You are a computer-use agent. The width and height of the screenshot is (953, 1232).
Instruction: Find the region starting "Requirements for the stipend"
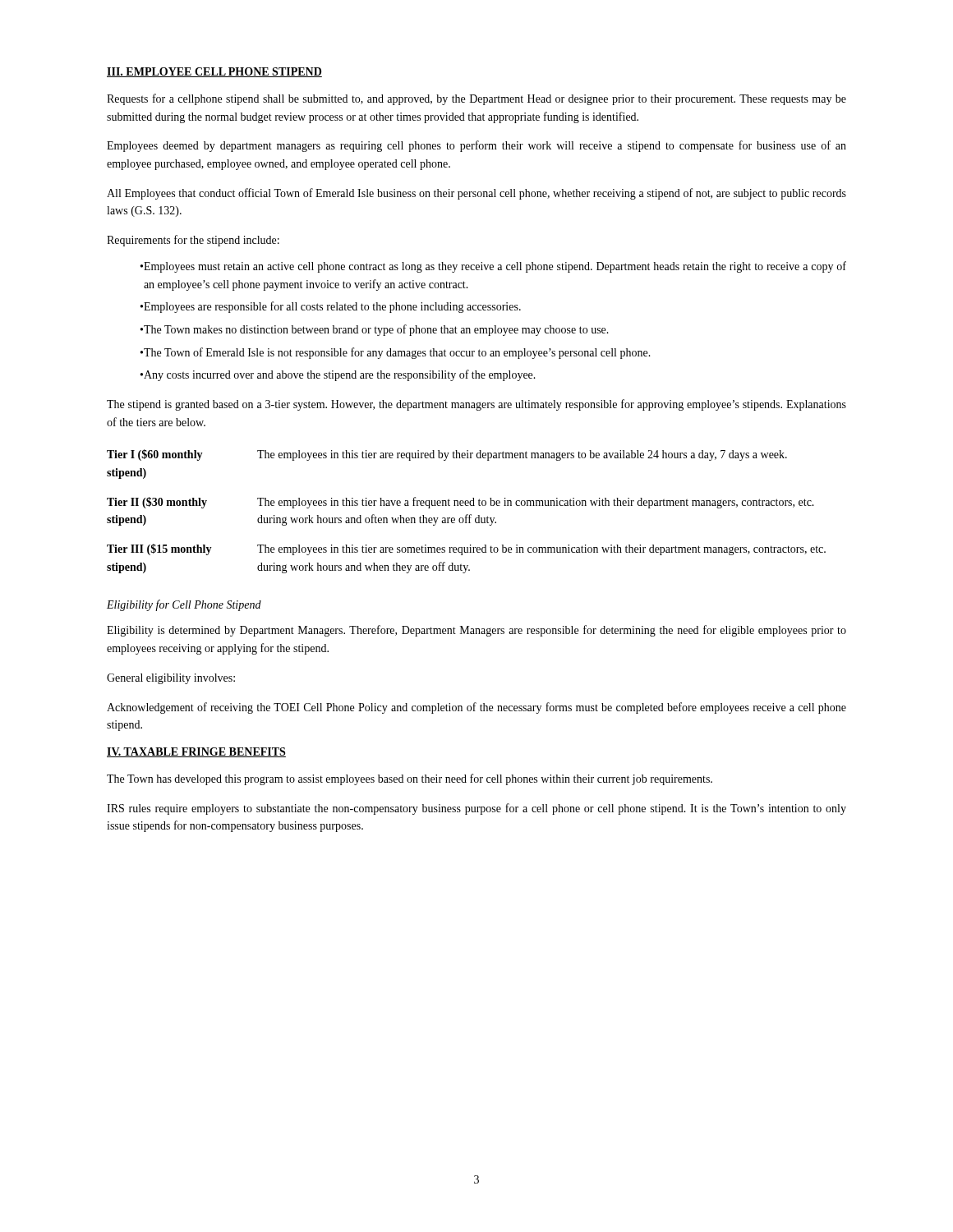click(x=193, y=240)
